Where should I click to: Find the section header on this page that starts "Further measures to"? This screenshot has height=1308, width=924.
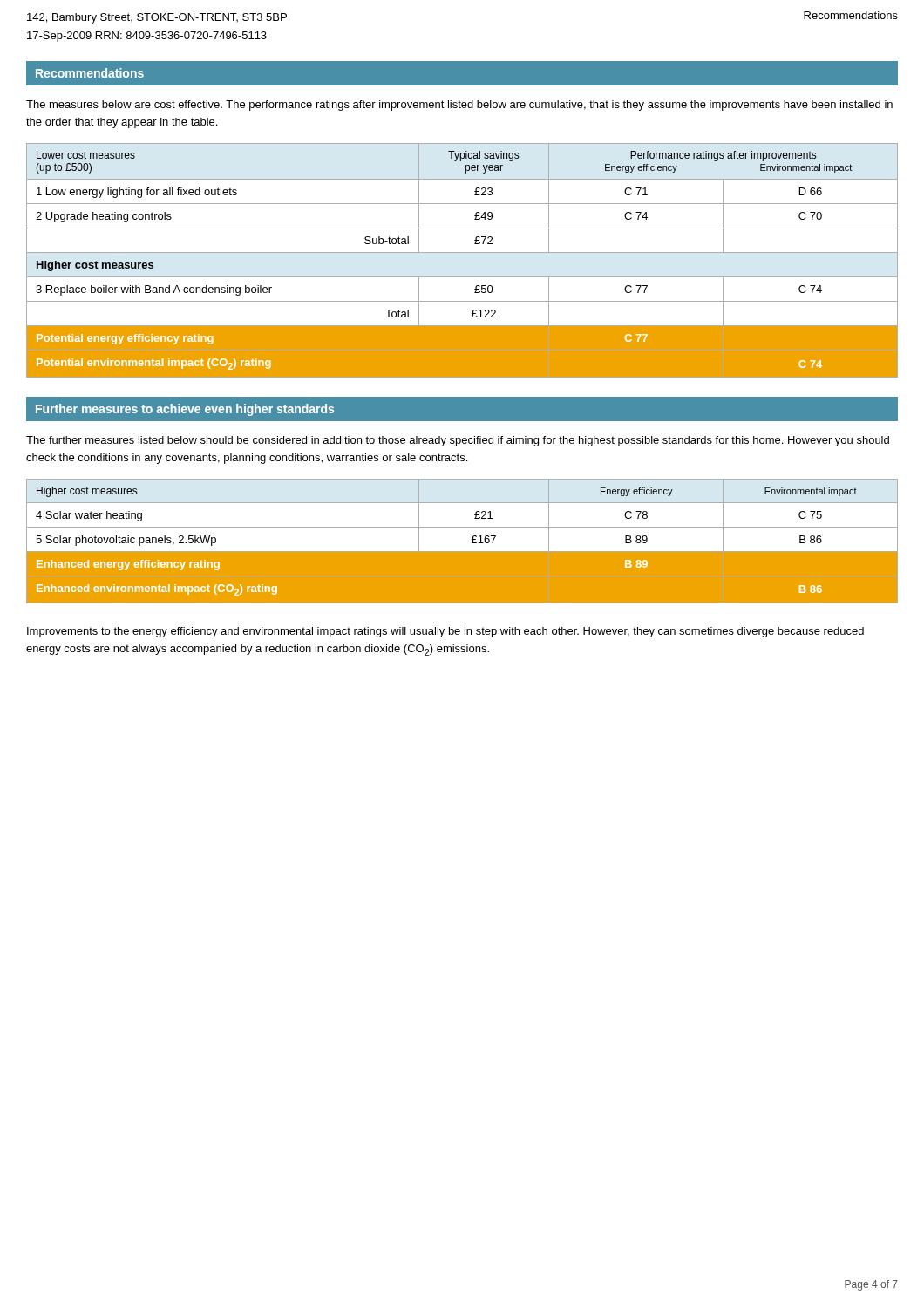click(x=185, y=409)
